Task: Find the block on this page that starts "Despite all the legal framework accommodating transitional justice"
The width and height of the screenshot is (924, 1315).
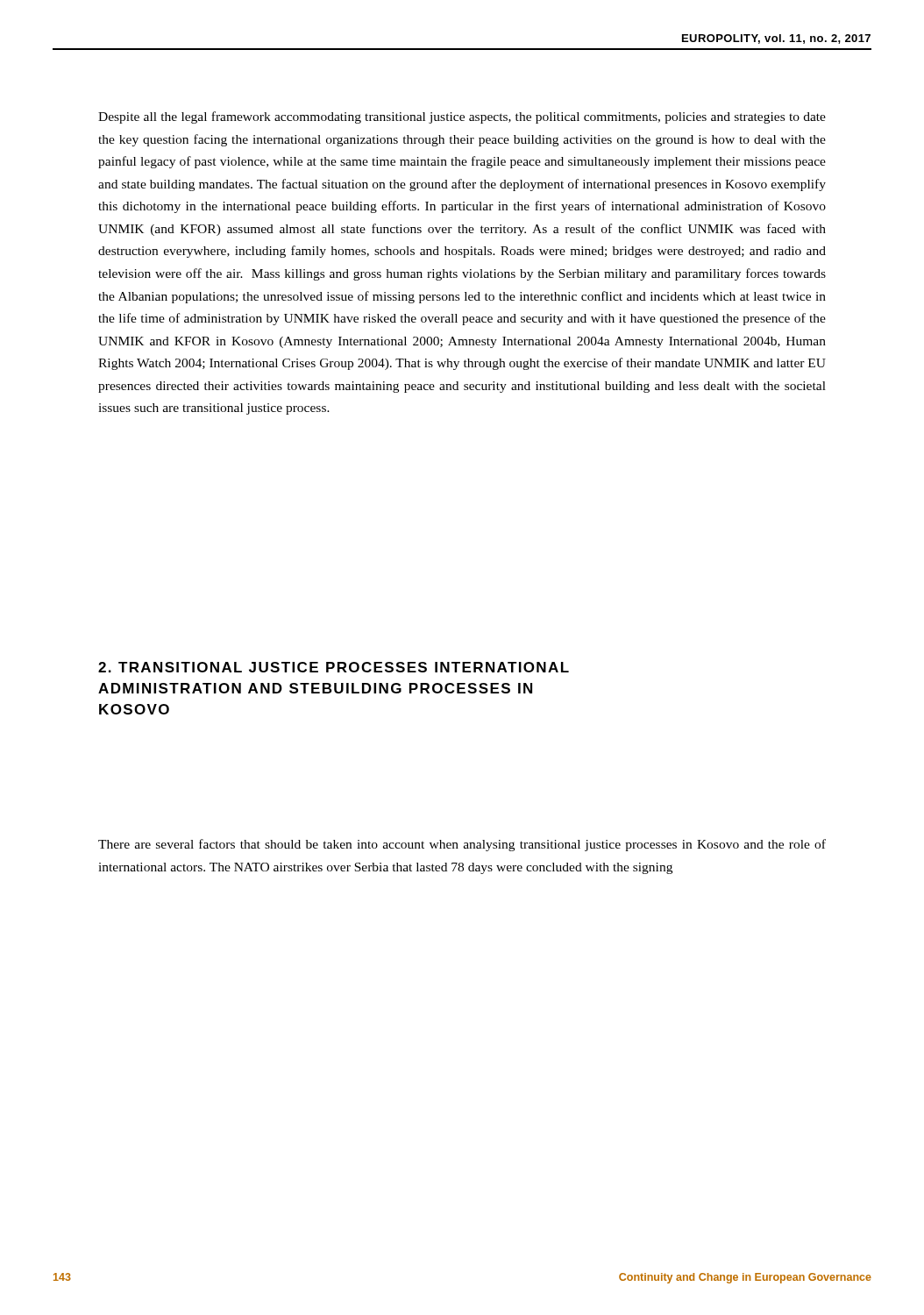Action: 462,262
